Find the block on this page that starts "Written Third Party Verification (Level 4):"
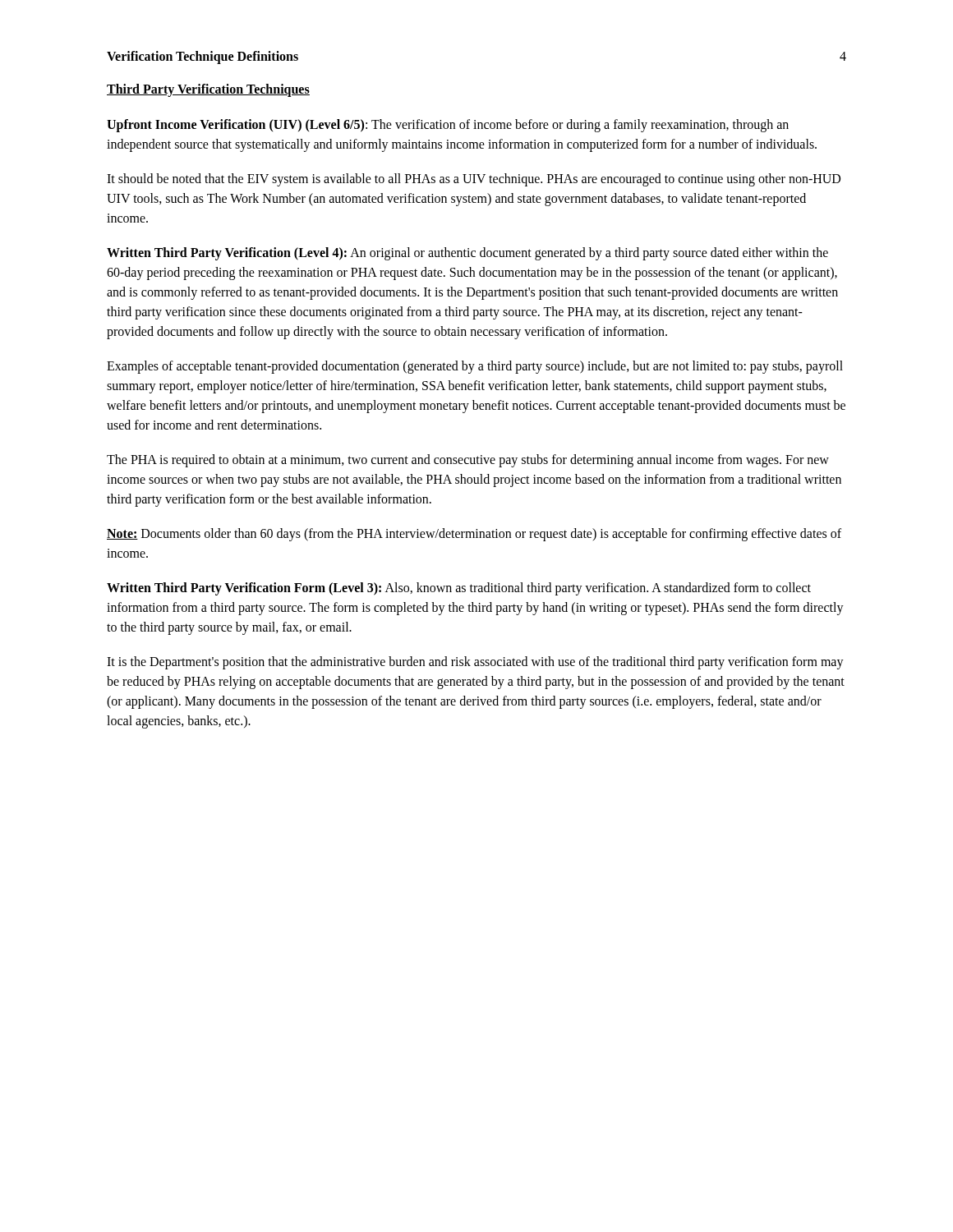The image size is (953, 1232). click(x=472, y=292)
